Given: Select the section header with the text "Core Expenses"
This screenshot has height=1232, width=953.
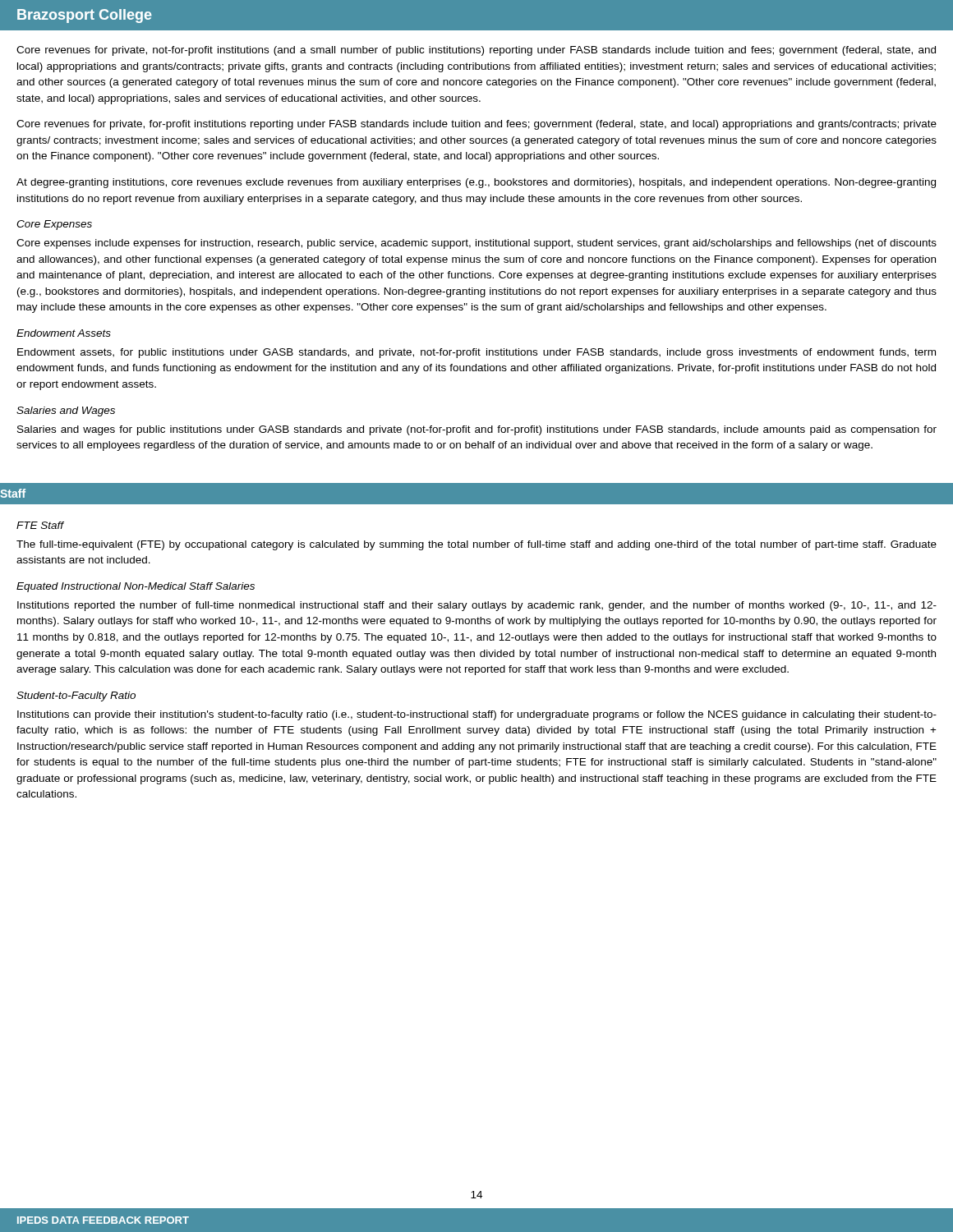Looking at the screenshot, I should click(54, 224).
